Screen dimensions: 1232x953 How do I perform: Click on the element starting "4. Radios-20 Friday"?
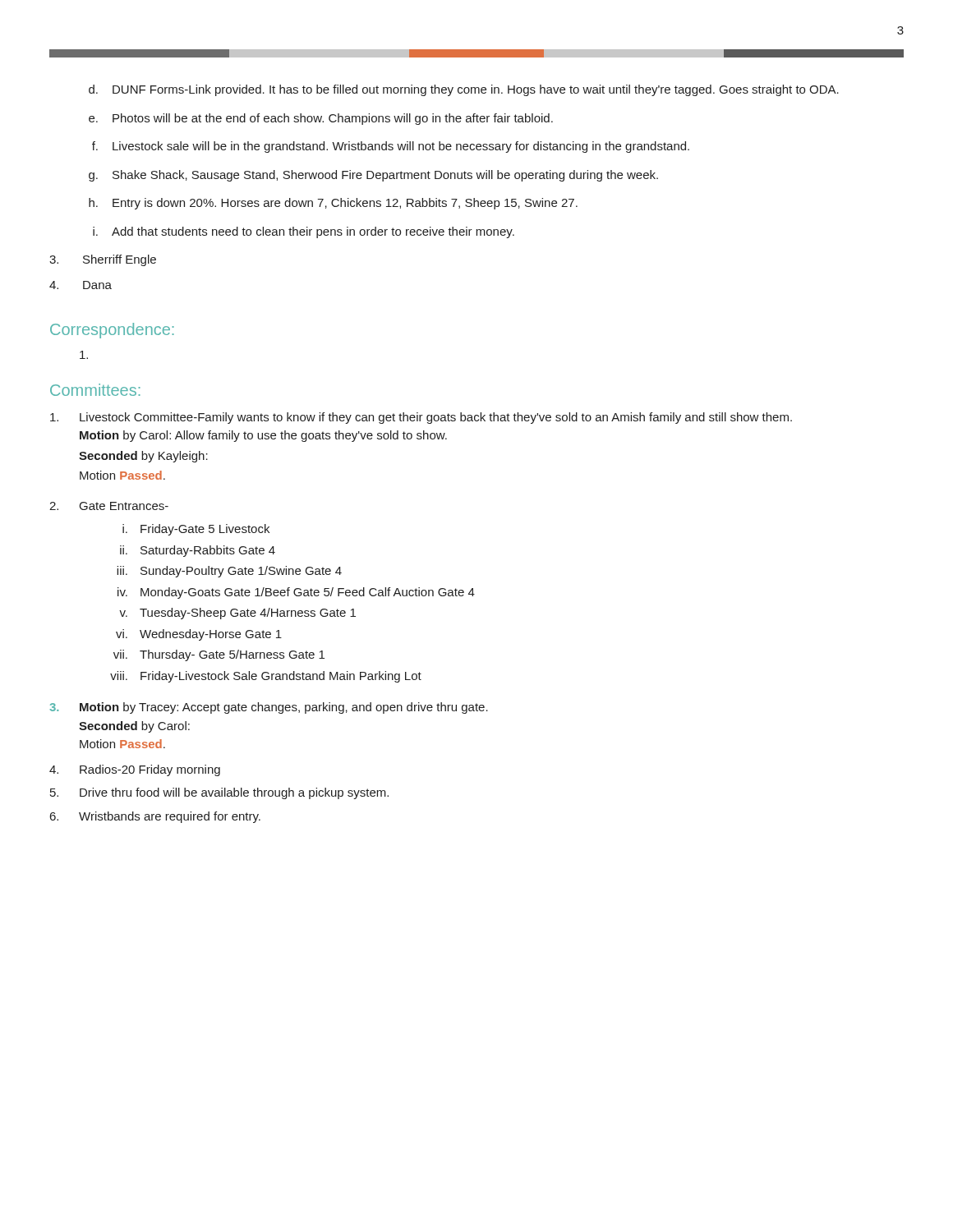[135, 769]
